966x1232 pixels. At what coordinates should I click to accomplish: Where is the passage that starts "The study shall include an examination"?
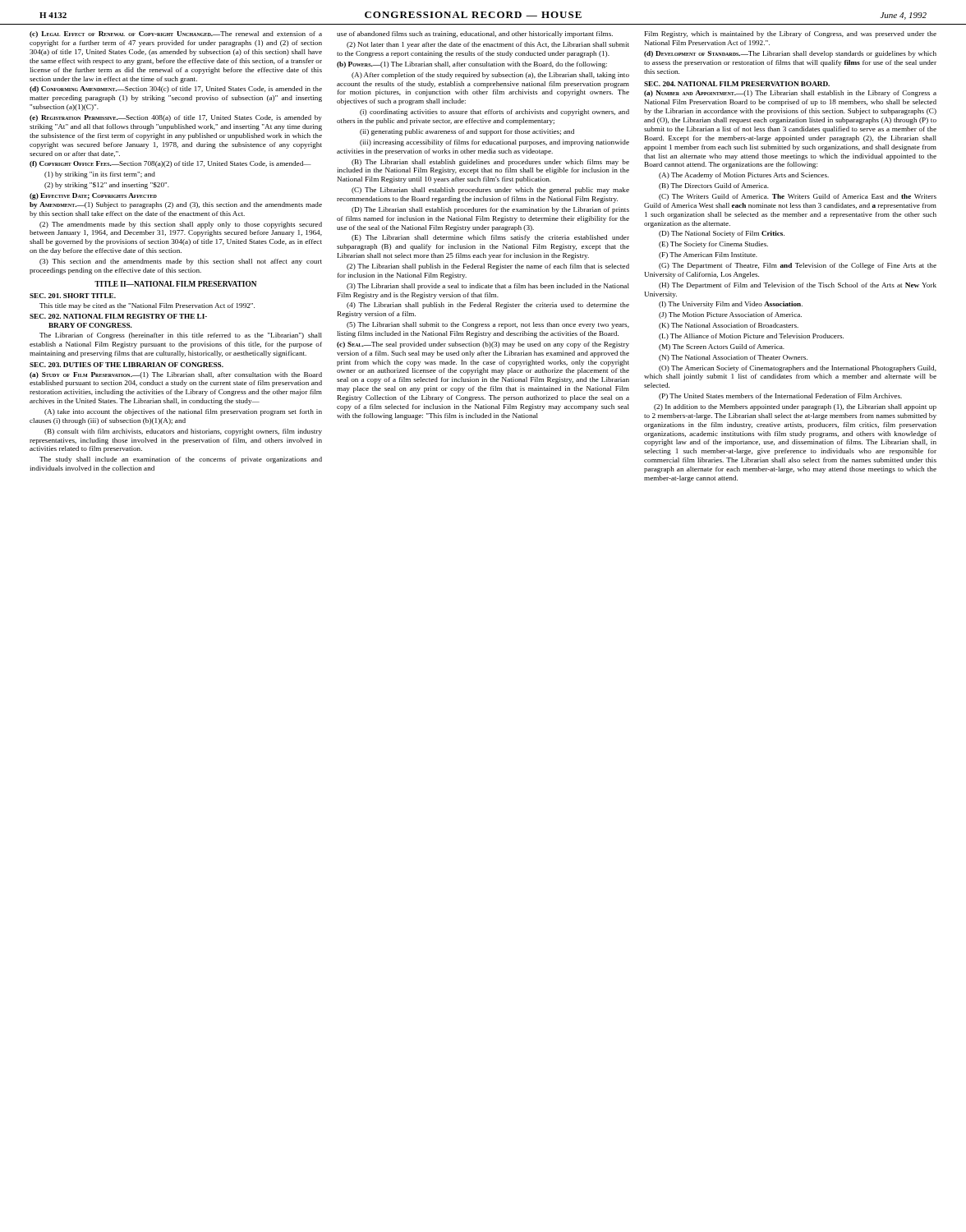pos(176,464)
